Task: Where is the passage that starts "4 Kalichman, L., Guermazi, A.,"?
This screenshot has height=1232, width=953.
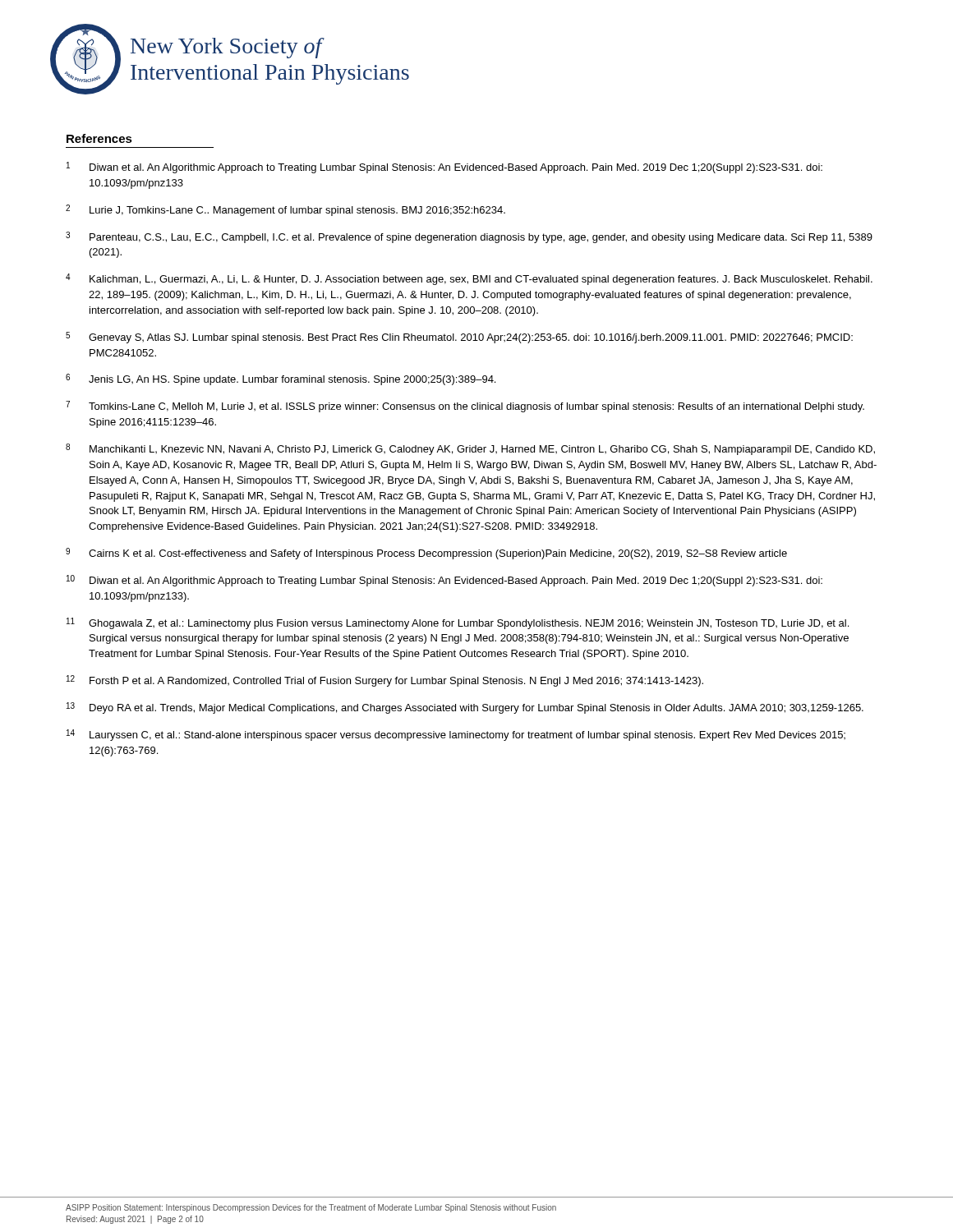Action: pos(469,294)
